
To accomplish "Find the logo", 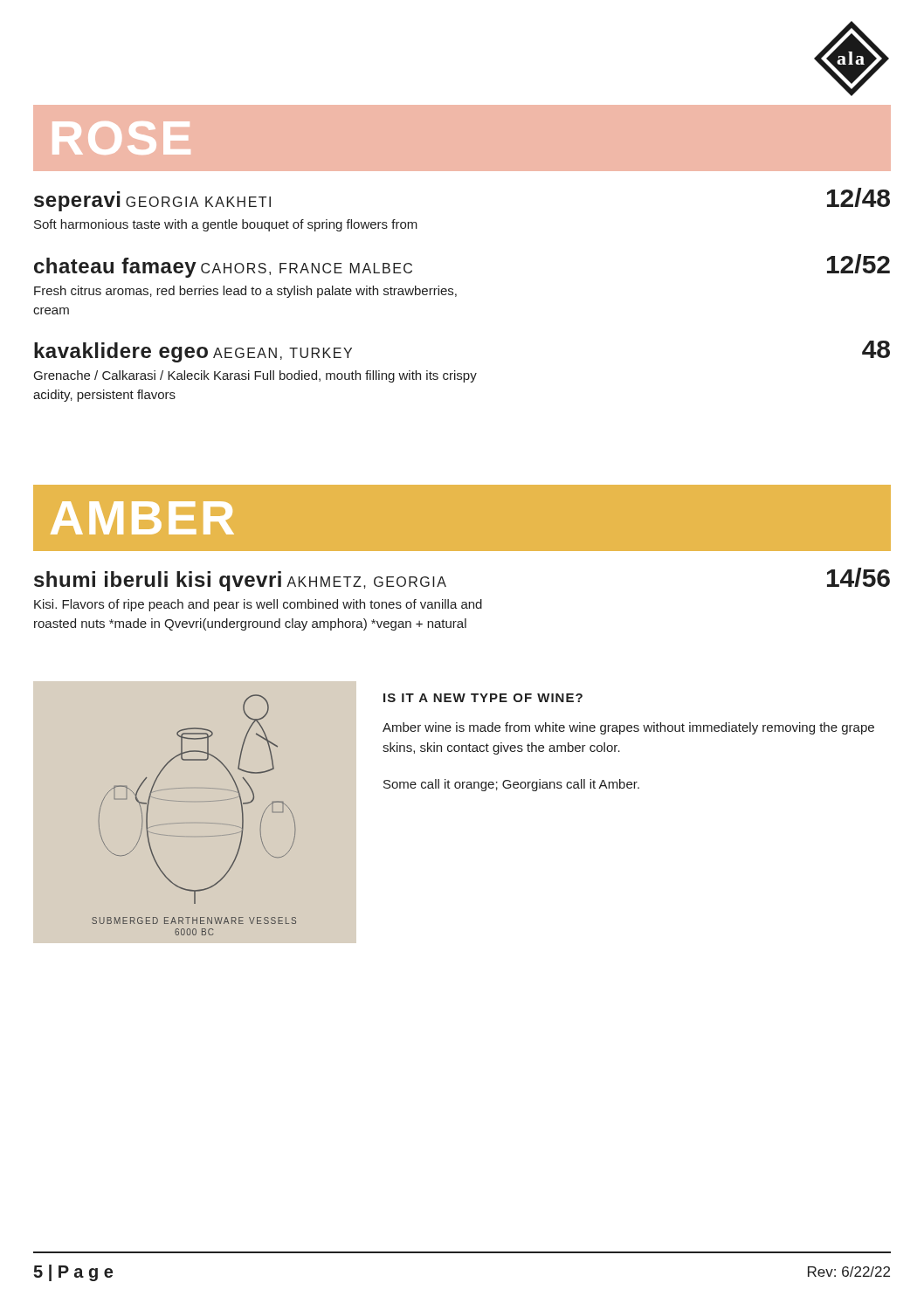I will click(852, 59).
